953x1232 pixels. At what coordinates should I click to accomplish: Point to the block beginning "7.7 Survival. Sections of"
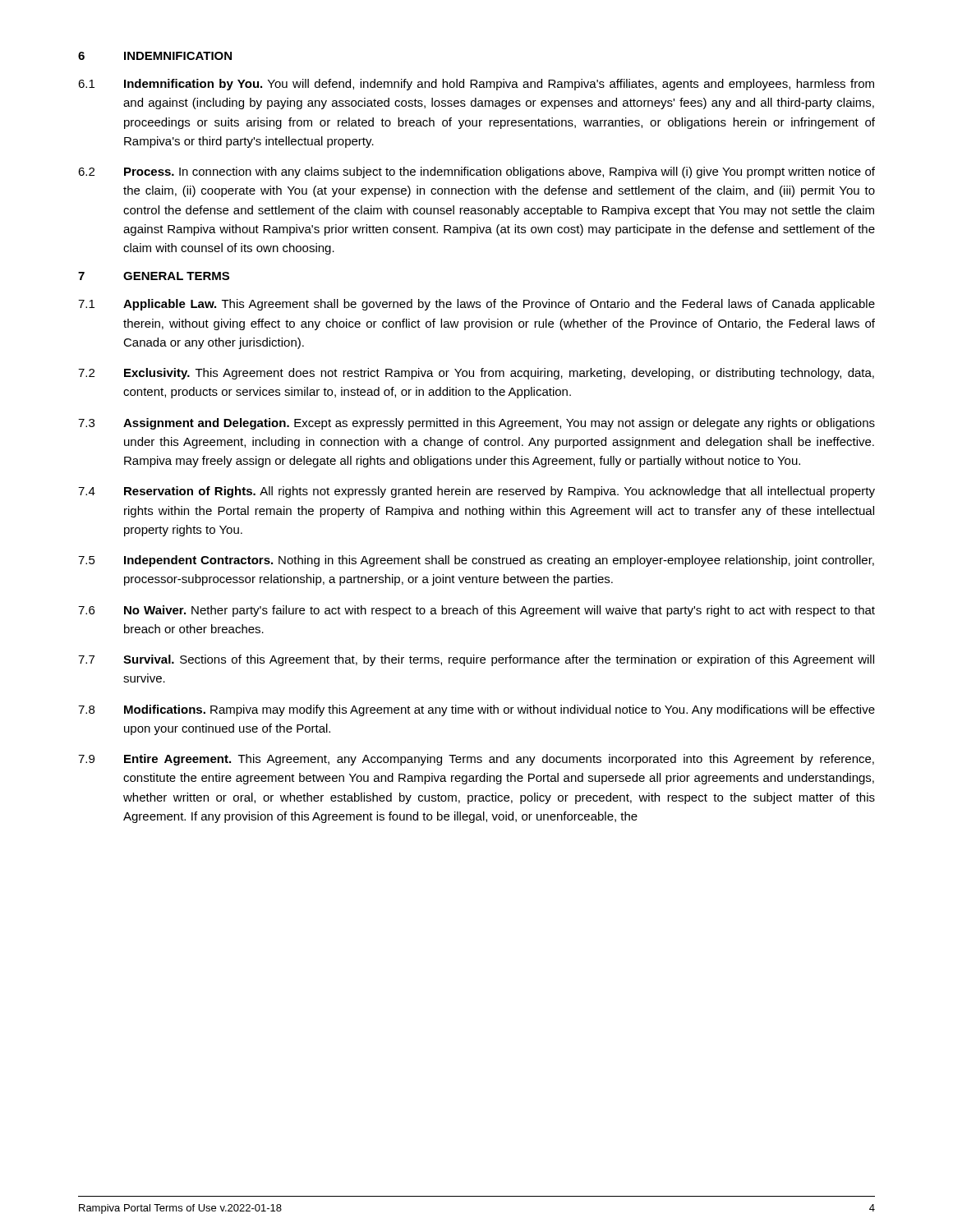(476, 669)
